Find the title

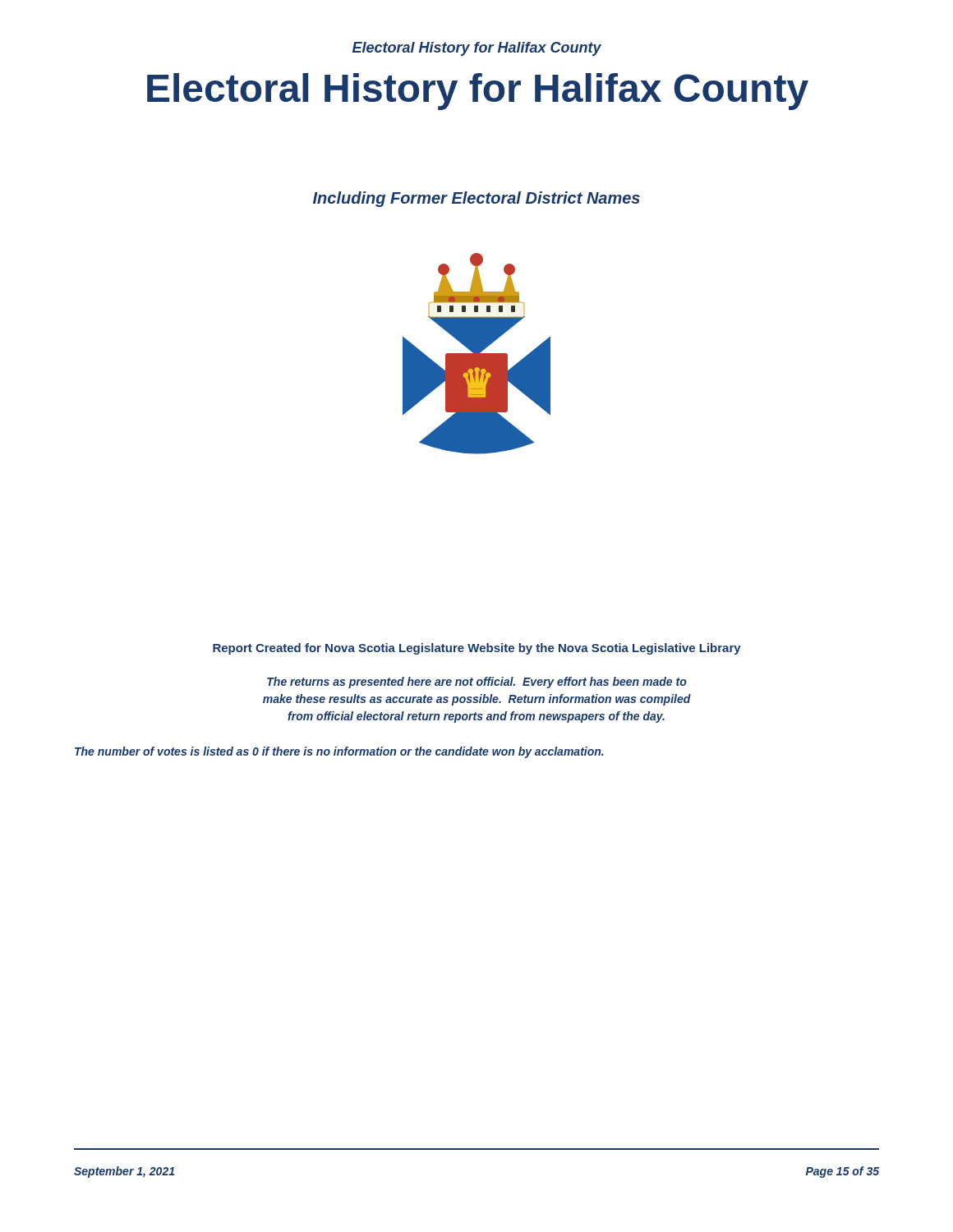coord(476,88)
